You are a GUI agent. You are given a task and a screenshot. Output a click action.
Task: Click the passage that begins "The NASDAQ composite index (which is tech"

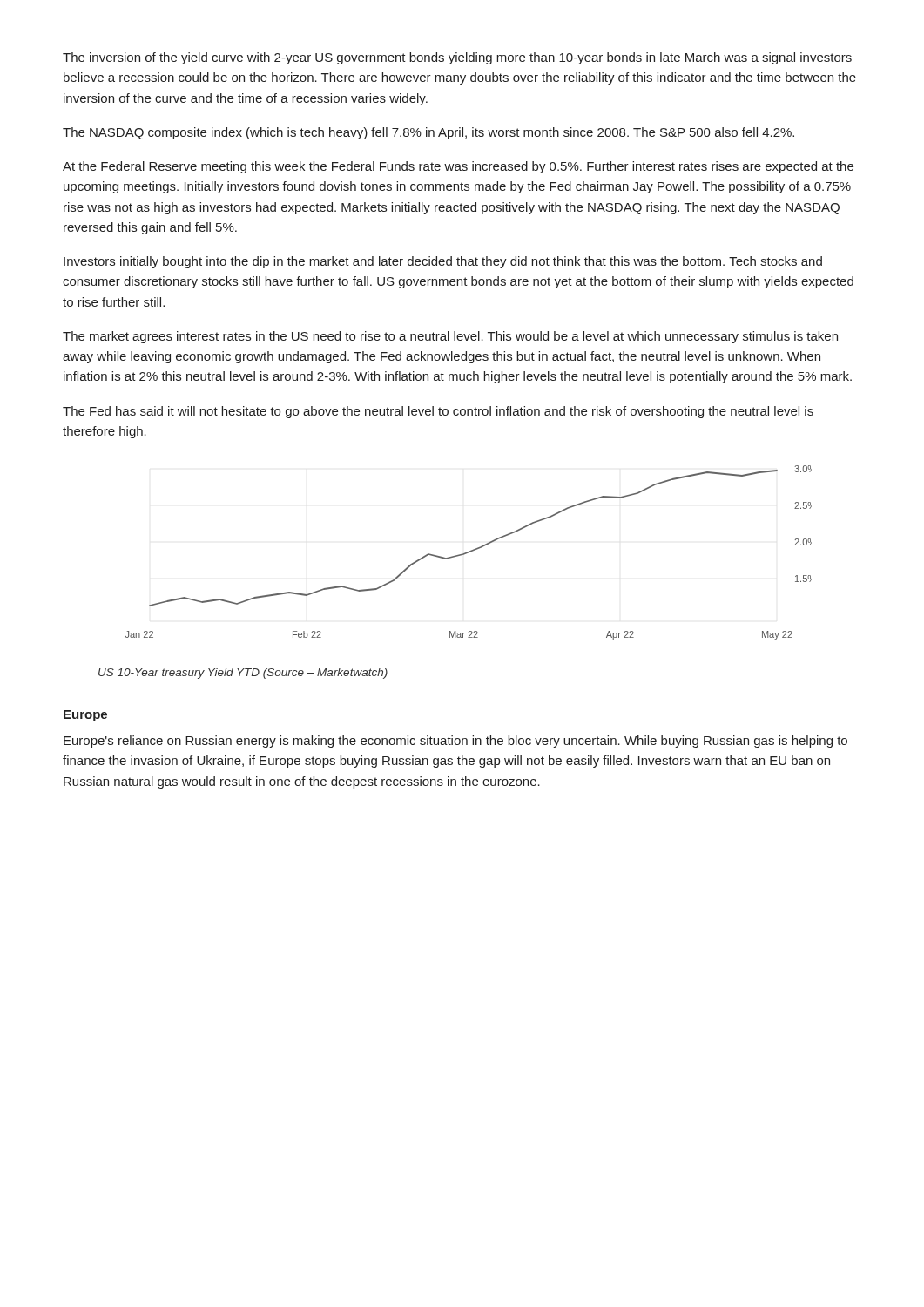429,132
